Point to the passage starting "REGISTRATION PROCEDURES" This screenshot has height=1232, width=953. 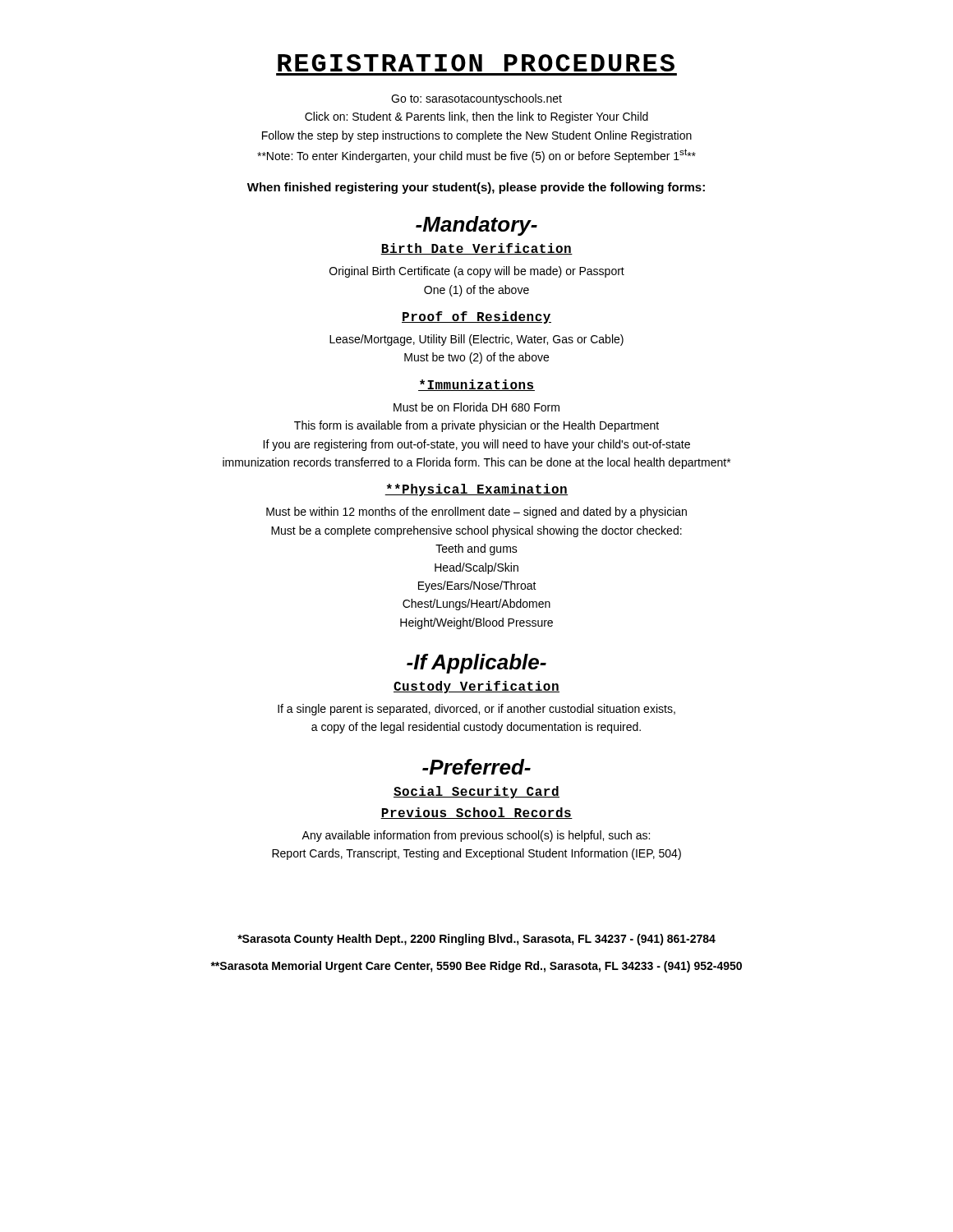tap(476, 64)
